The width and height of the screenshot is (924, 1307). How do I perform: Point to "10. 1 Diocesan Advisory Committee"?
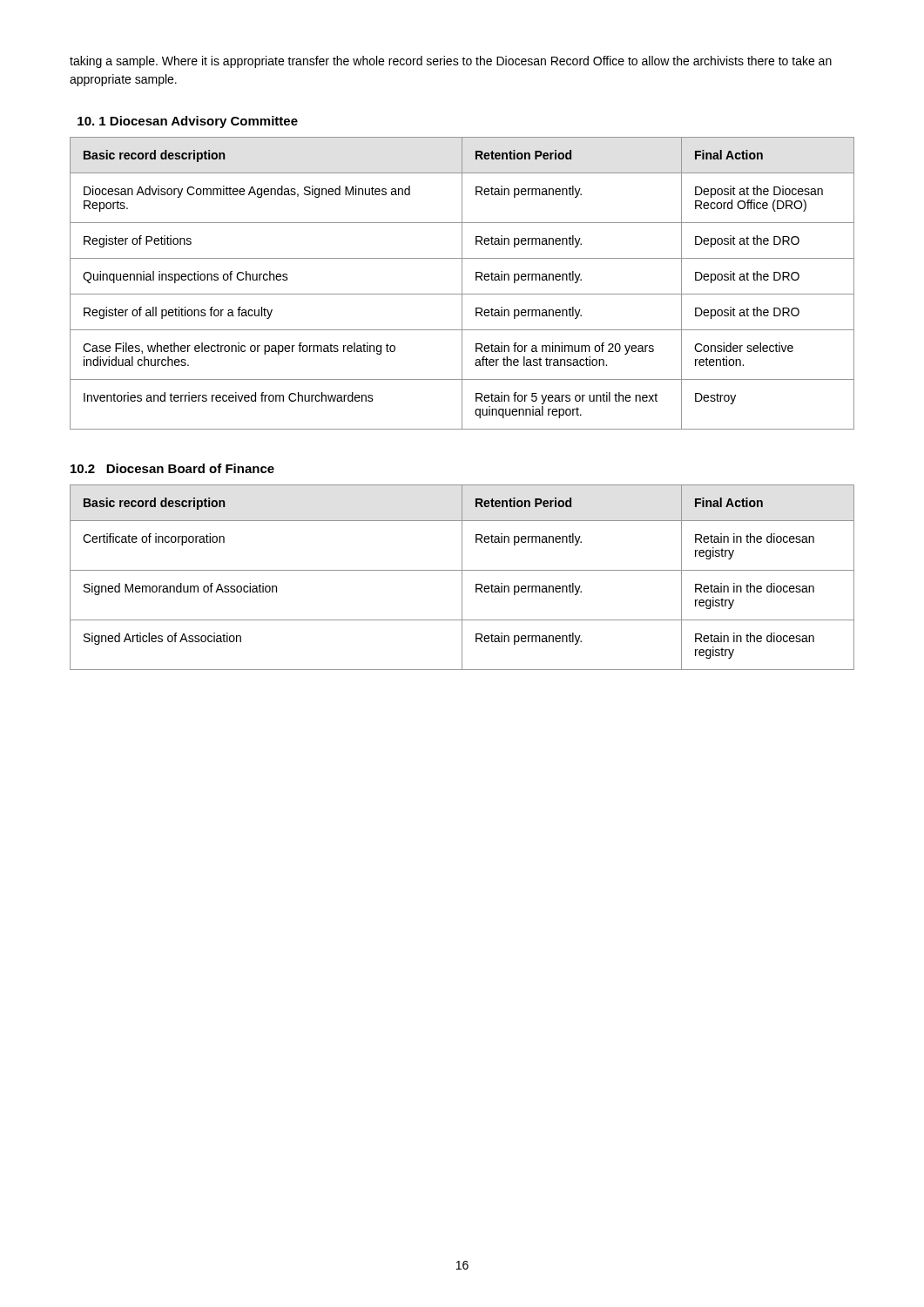click(184, 121)
